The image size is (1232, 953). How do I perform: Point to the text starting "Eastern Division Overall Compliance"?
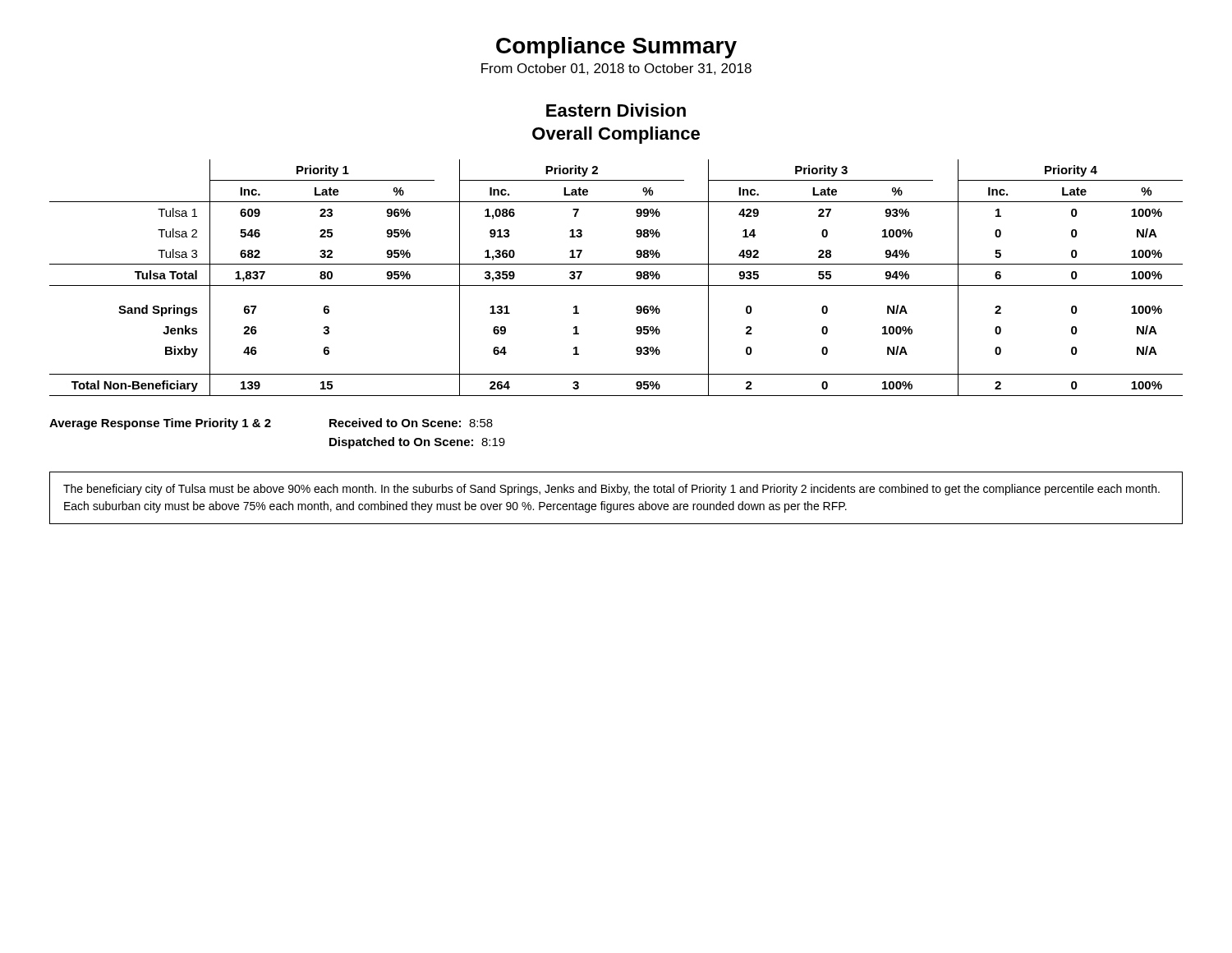[x=616, y=122]
